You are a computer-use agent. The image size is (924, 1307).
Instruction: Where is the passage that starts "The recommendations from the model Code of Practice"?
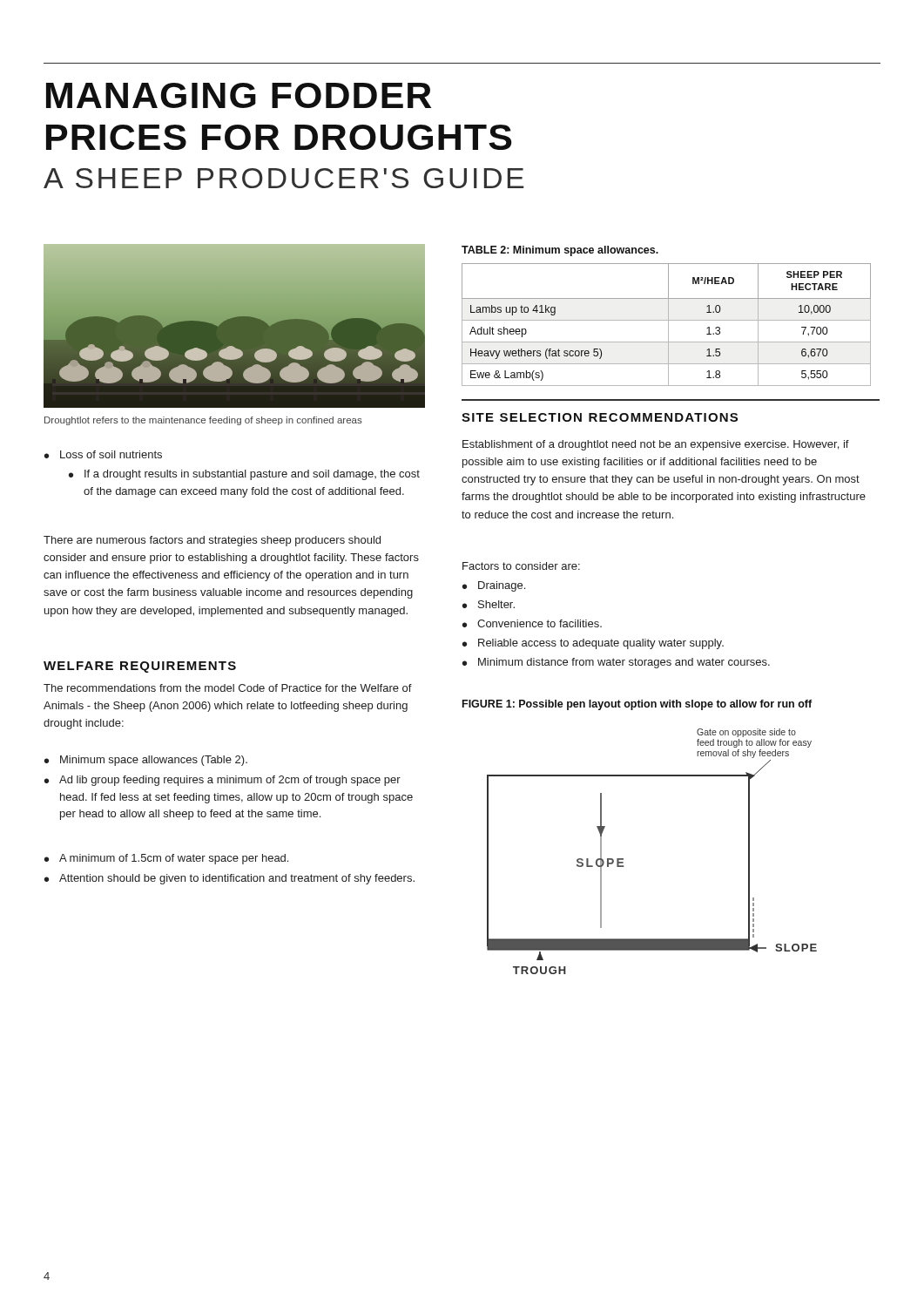[227, 705]
